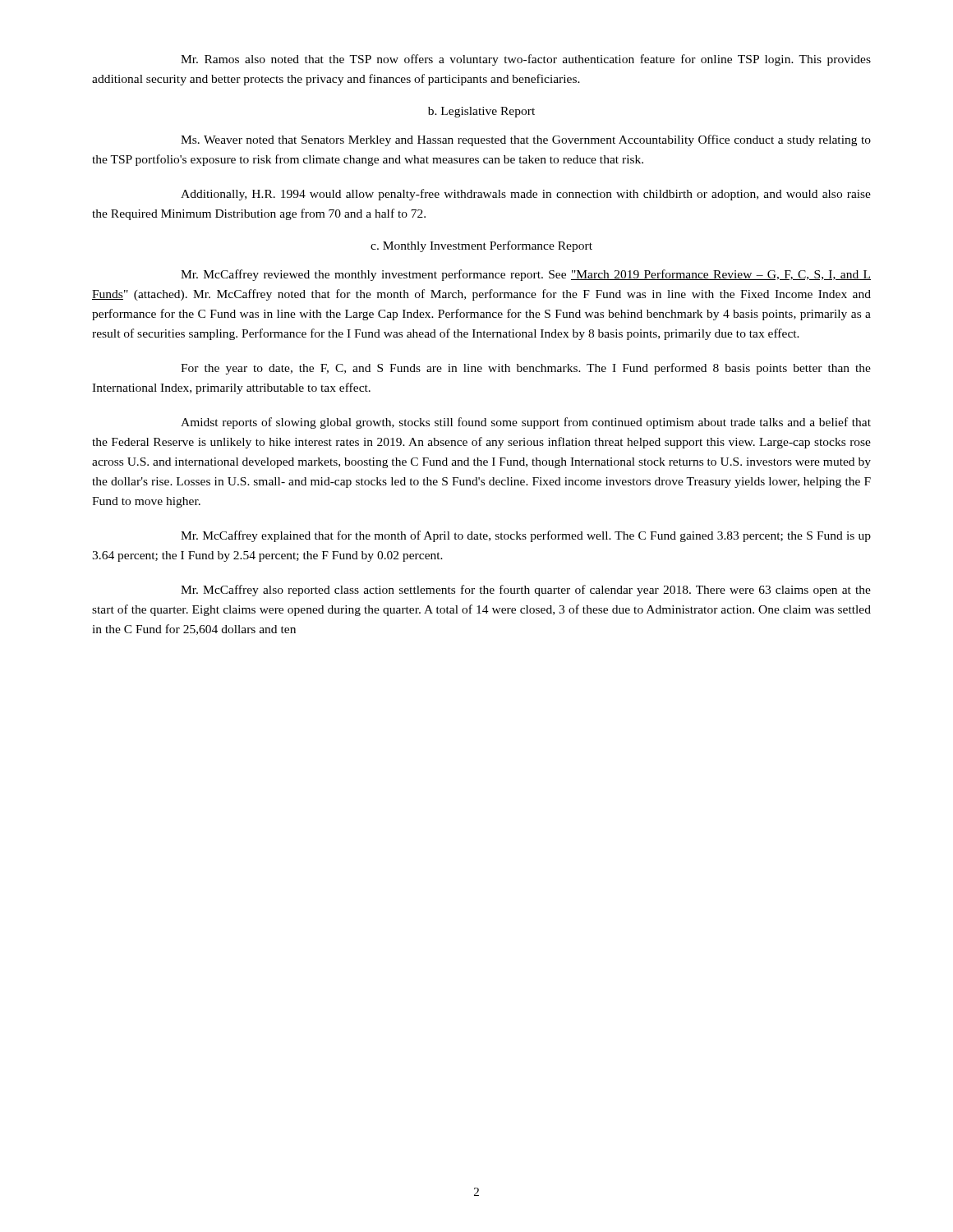Point to the text block starting "Additionally, H.R. 1994 would allow penalty-free"

tap(481, 204)
